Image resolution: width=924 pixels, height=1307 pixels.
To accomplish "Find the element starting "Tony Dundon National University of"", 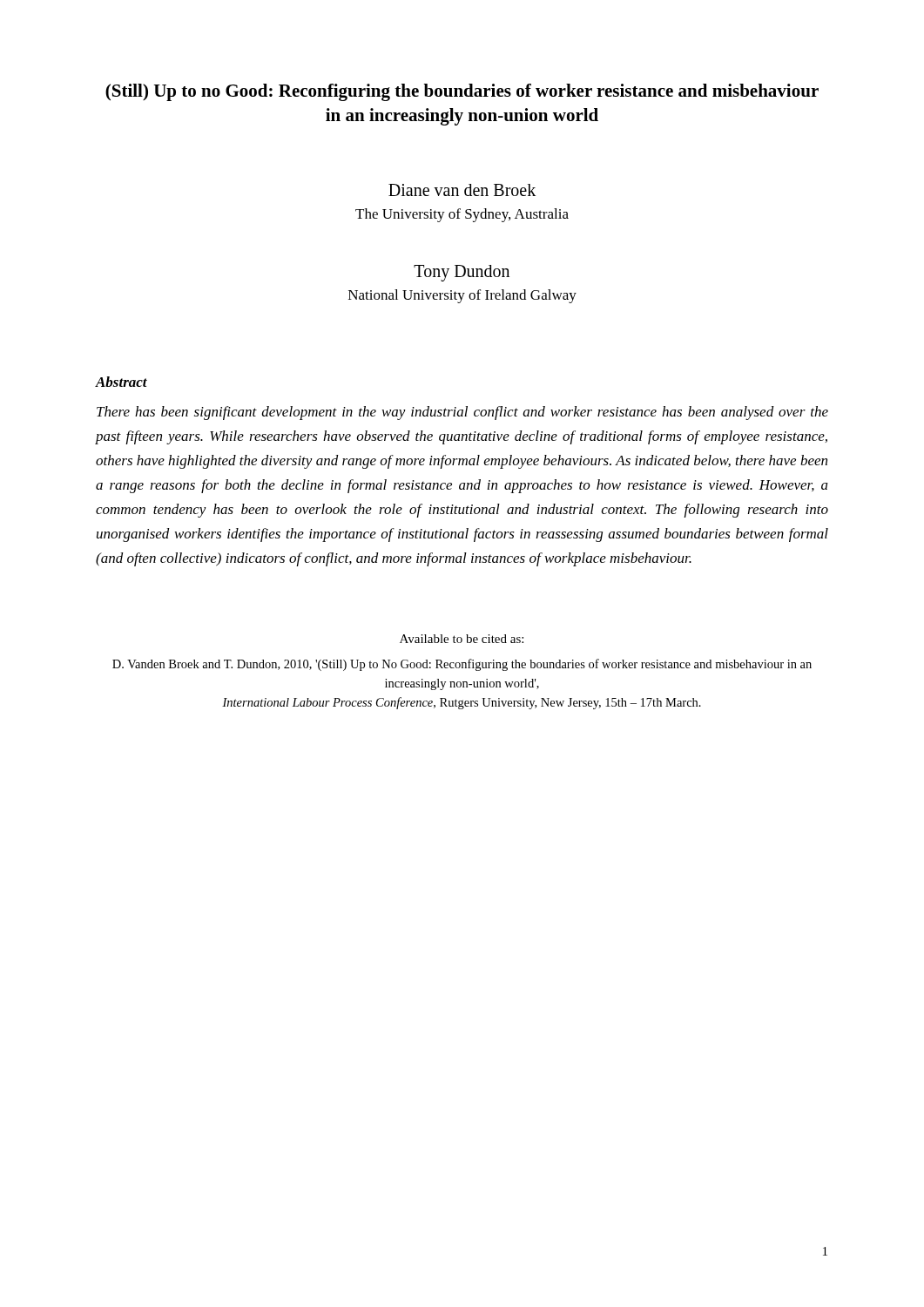I will (462, 283).
